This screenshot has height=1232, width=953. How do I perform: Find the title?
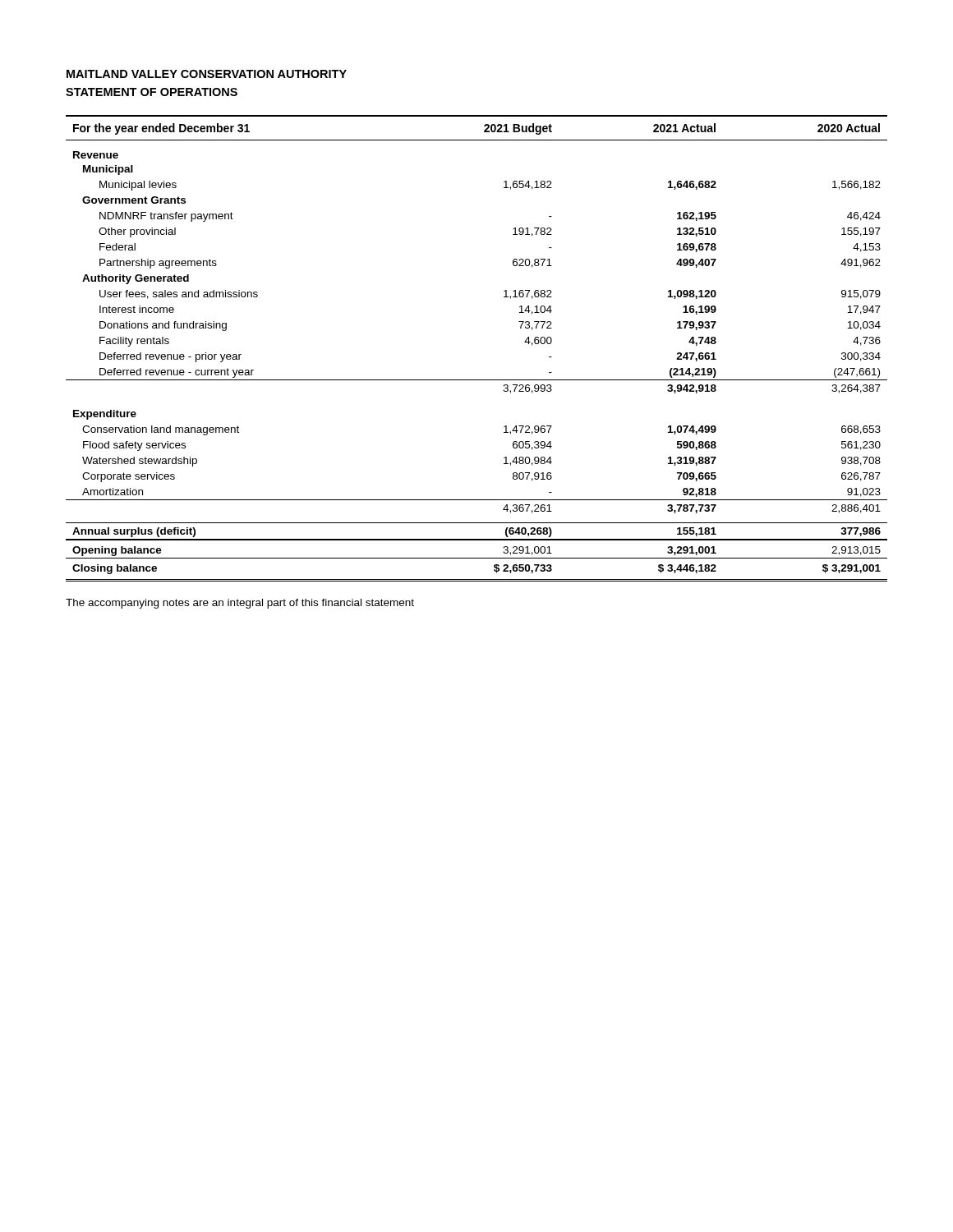click(476, 84)
